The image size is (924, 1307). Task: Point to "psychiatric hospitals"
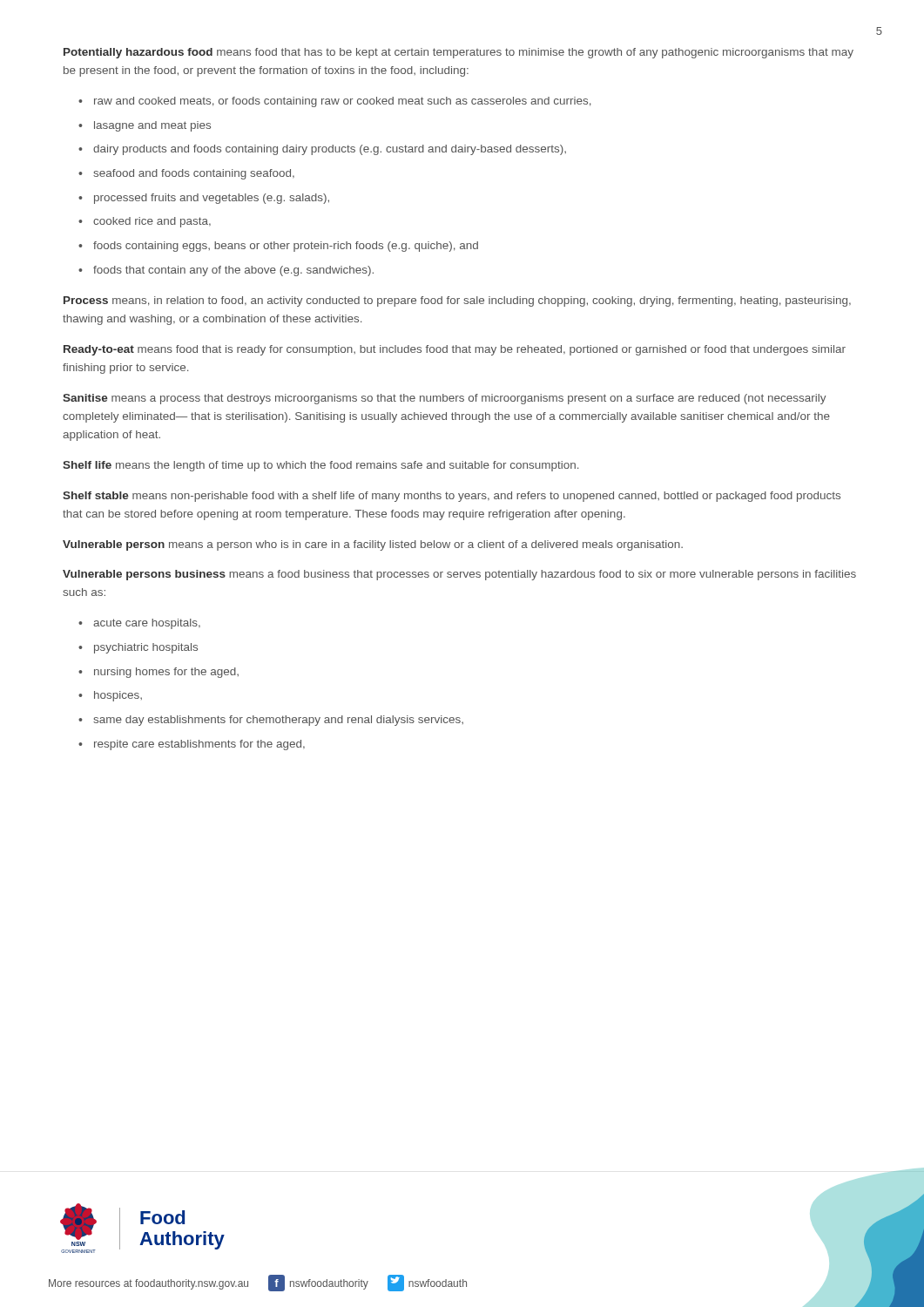tap(138, 648)
